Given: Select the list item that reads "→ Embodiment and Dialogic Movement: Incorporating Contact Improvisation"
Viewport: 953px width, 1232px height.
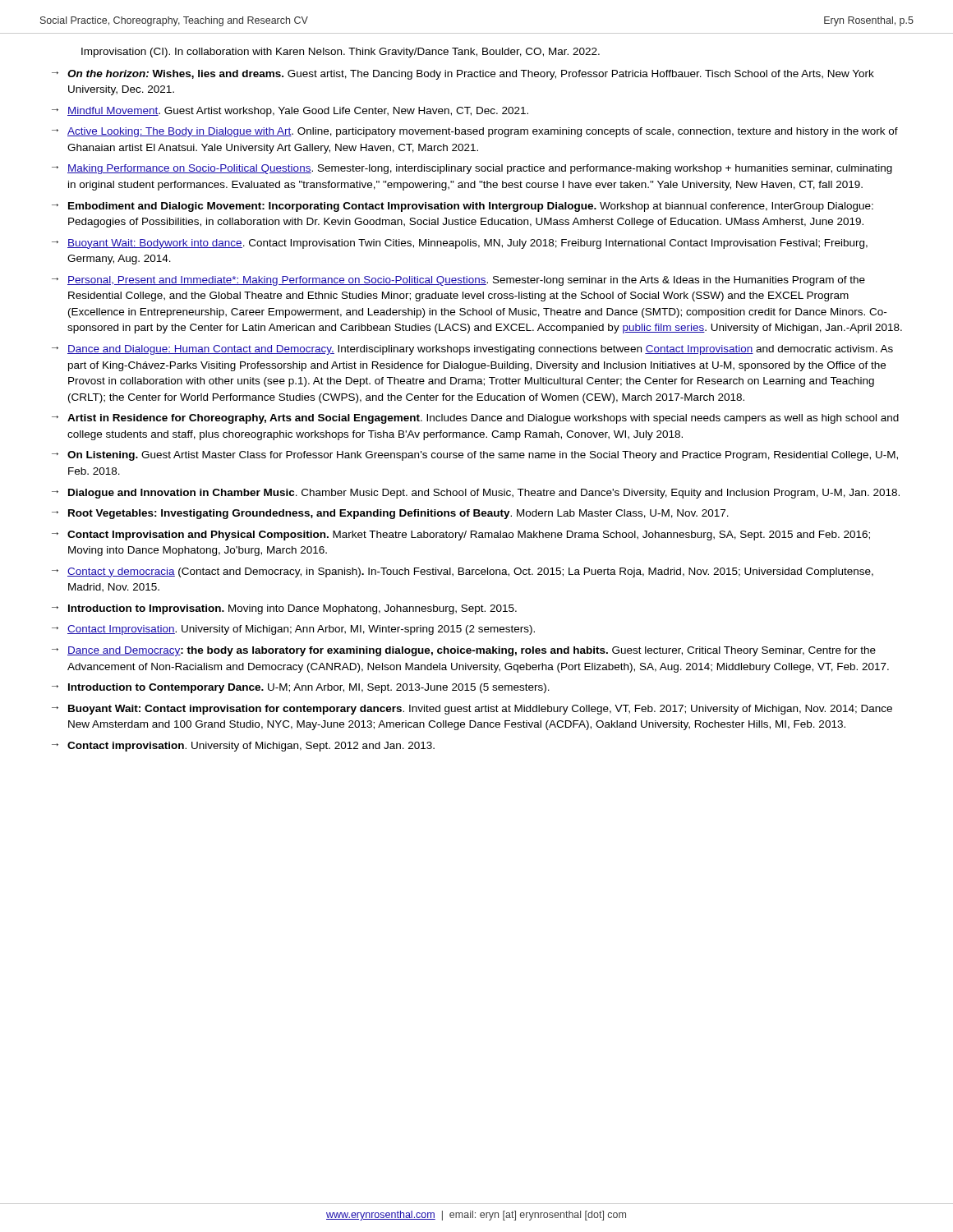Looking at the screenshot, I should click(476, 214).
